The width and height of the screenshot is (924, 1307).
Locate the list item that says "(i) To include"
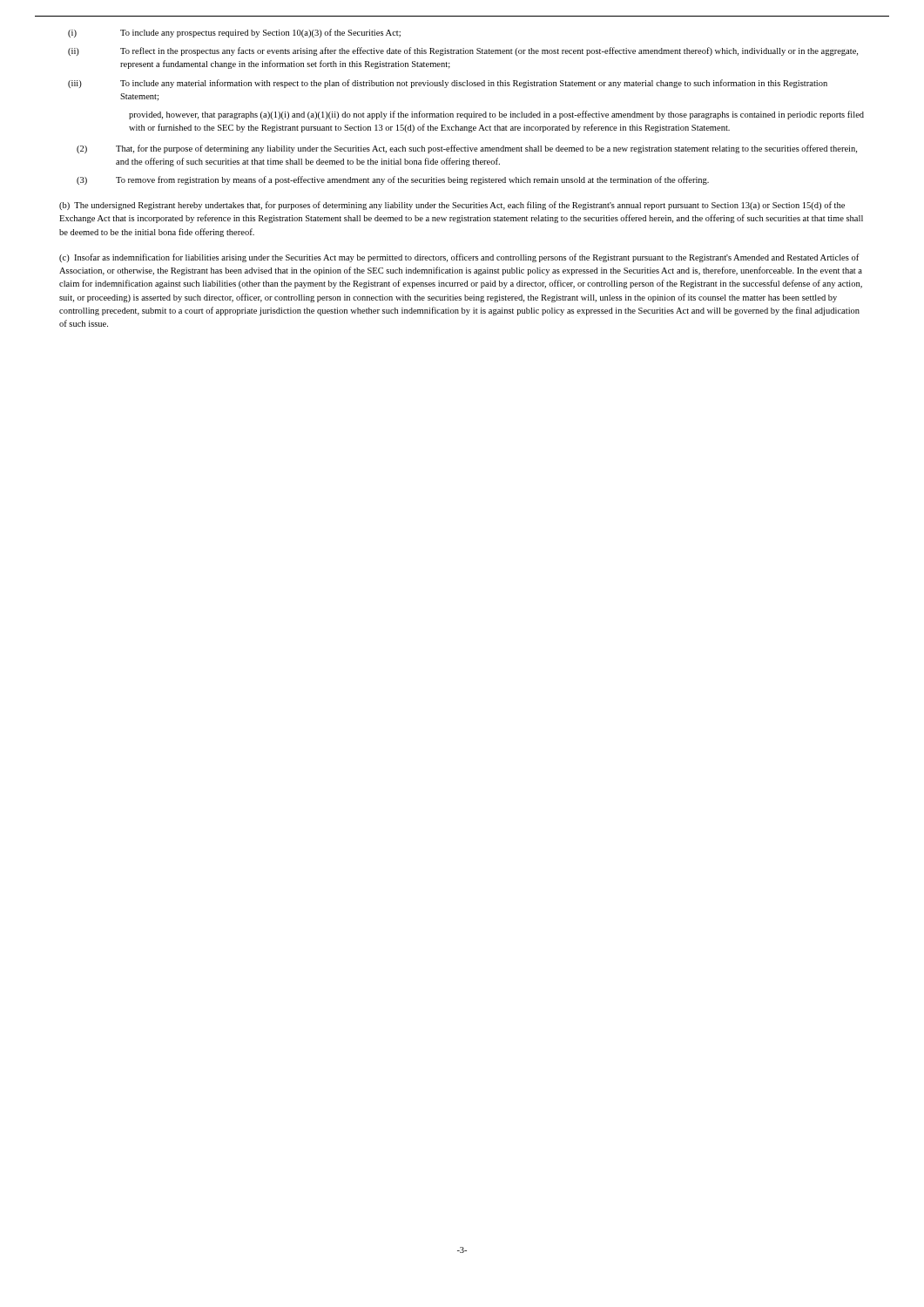234,33
